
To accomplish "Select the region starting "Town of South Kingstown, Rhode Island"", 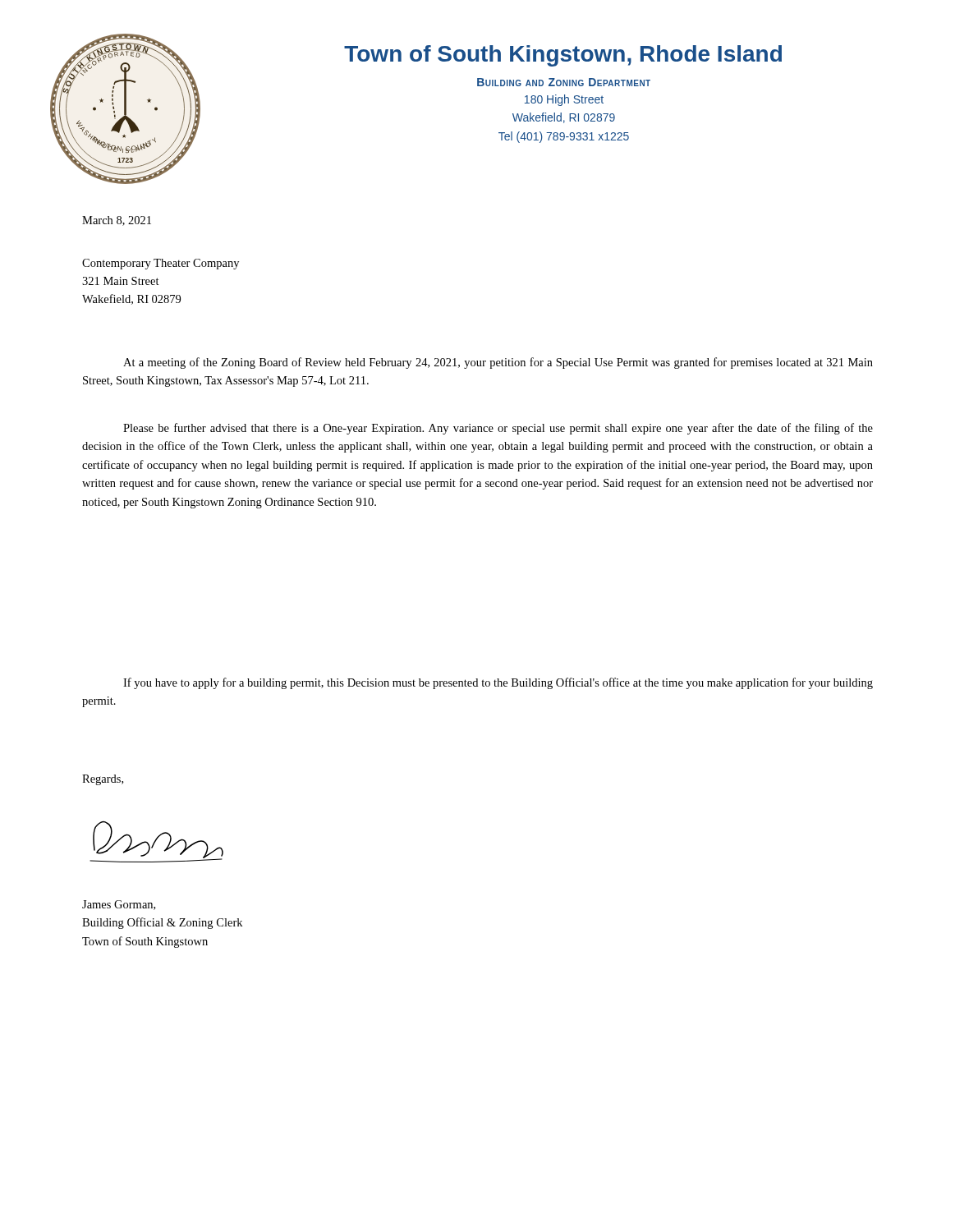I will coord(564,54).
